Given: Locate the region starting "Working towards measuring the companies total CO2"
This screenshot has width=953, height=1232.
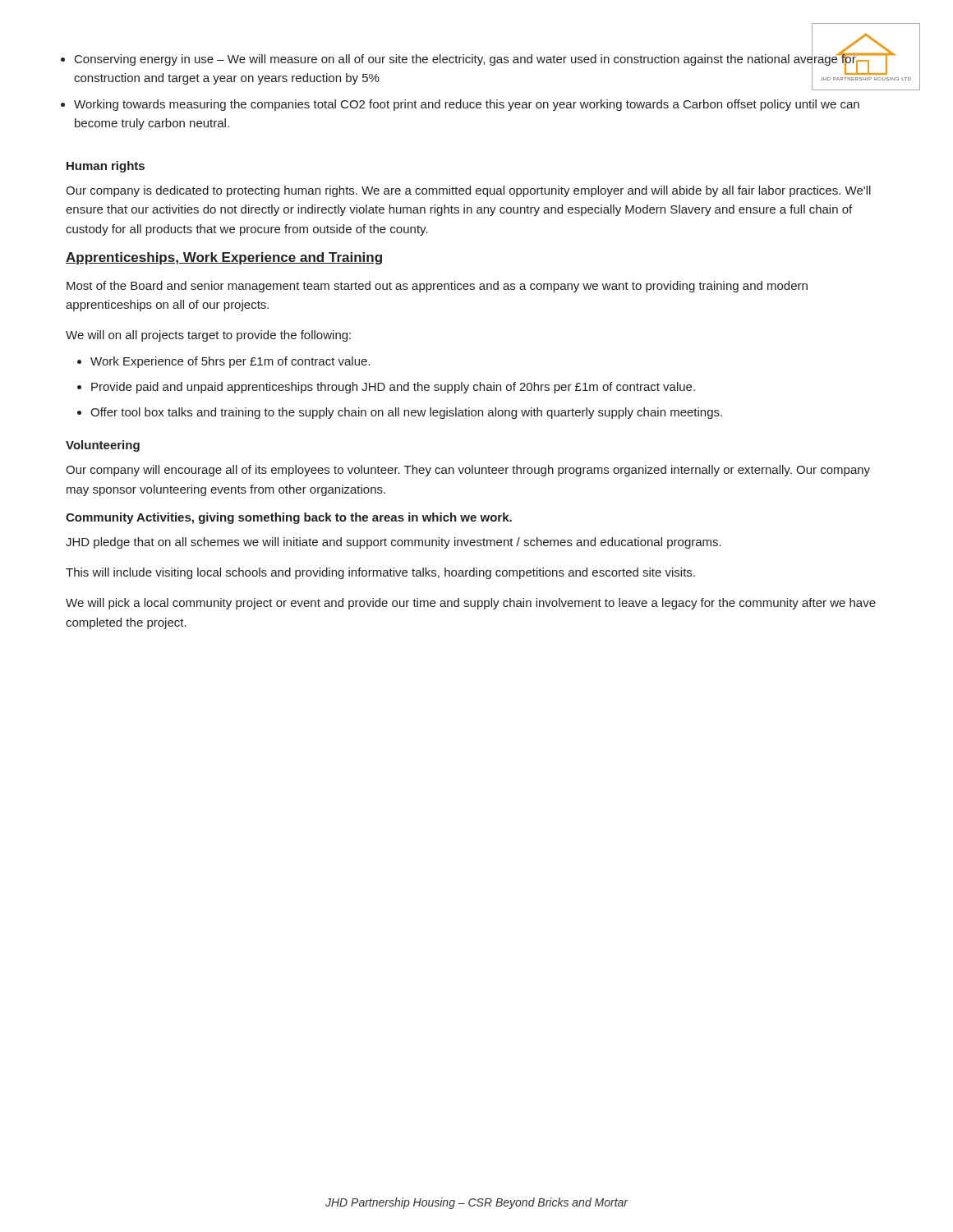Looking at the screenshot, I should [467, 113].
